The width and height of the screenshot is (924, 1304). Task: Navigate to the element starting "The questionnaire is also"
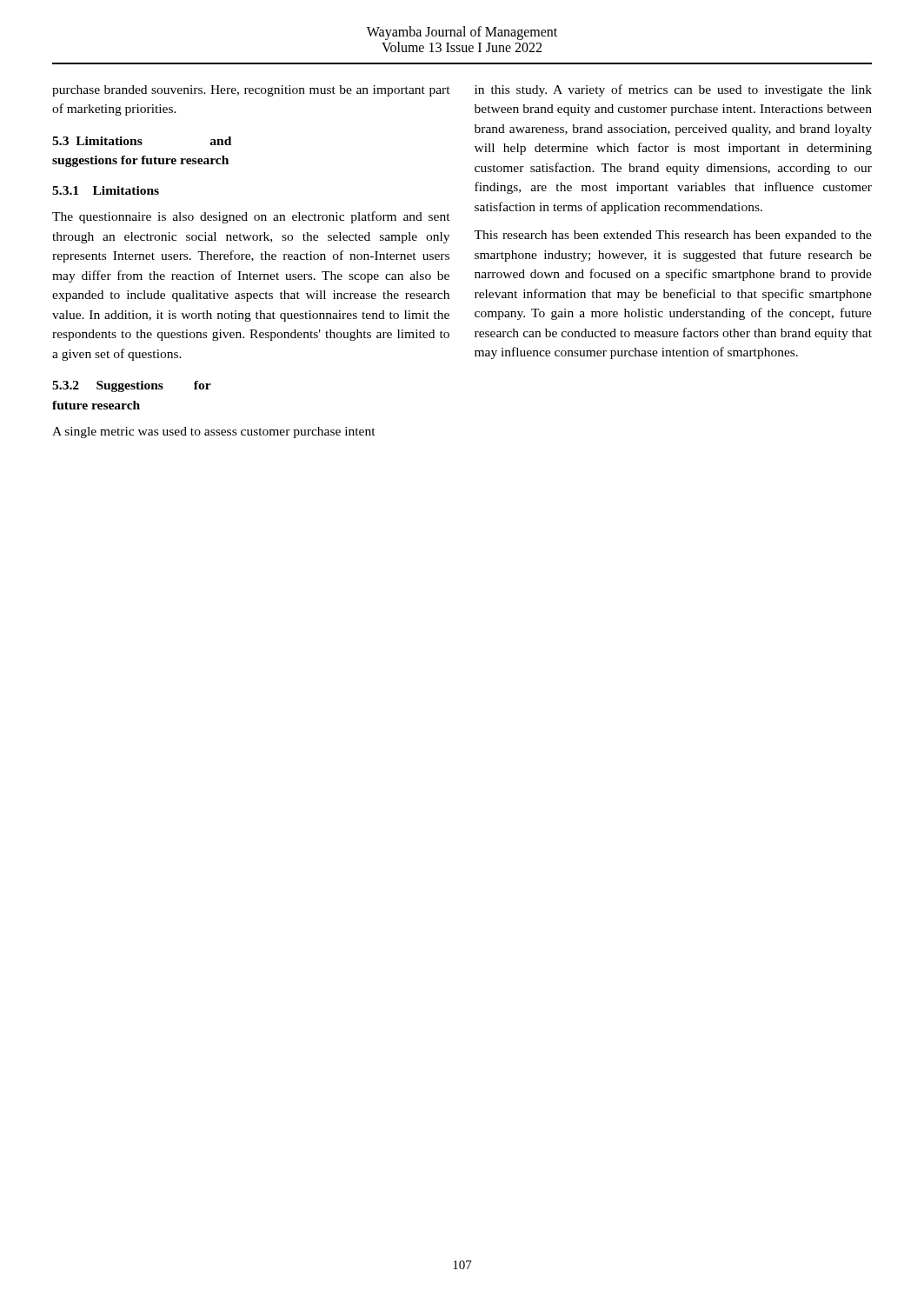(x=251, y=285)
